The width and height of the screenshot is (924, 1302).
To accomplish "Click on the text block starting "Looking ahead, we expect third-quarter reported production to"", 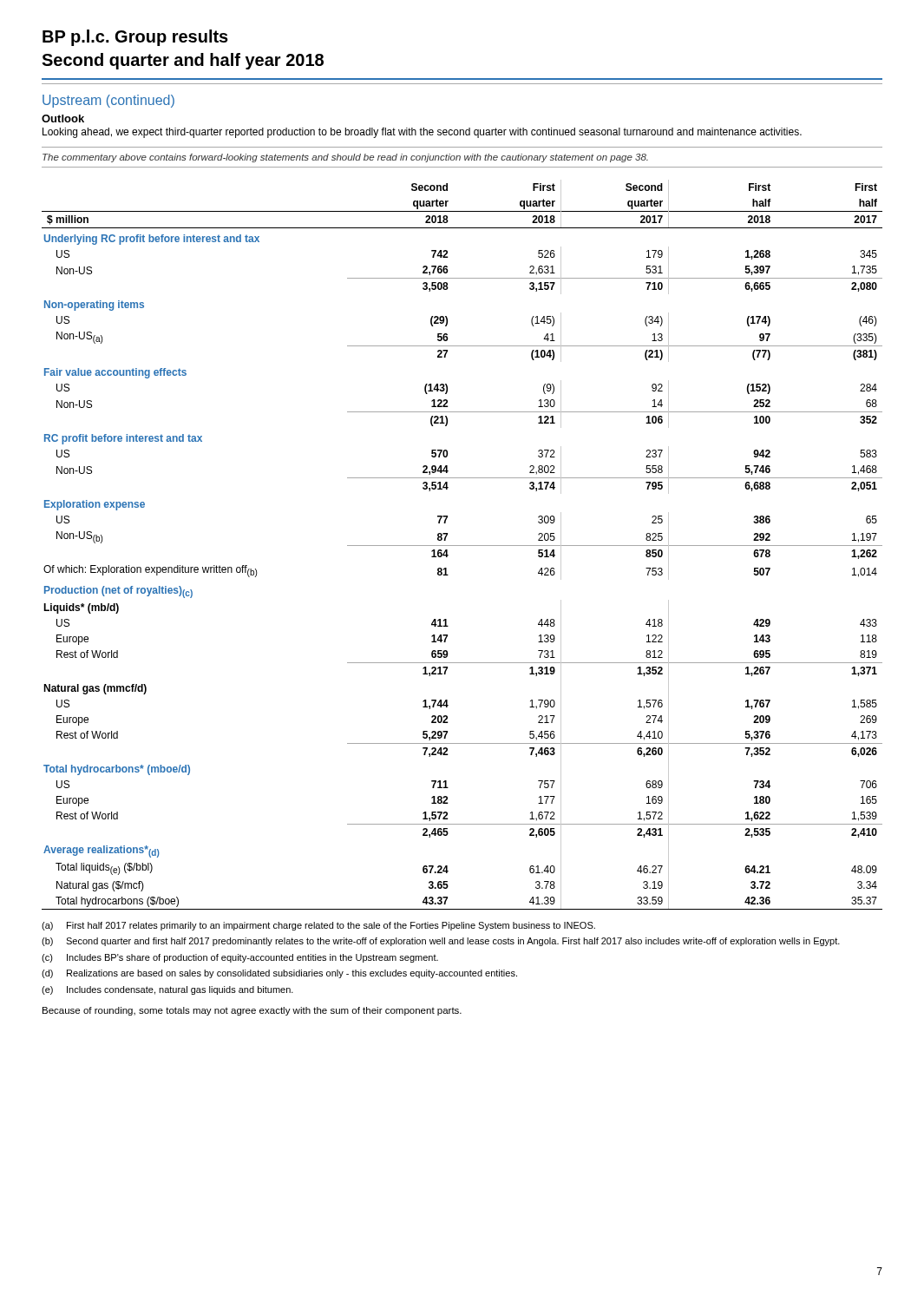I will tap(422, 132).
